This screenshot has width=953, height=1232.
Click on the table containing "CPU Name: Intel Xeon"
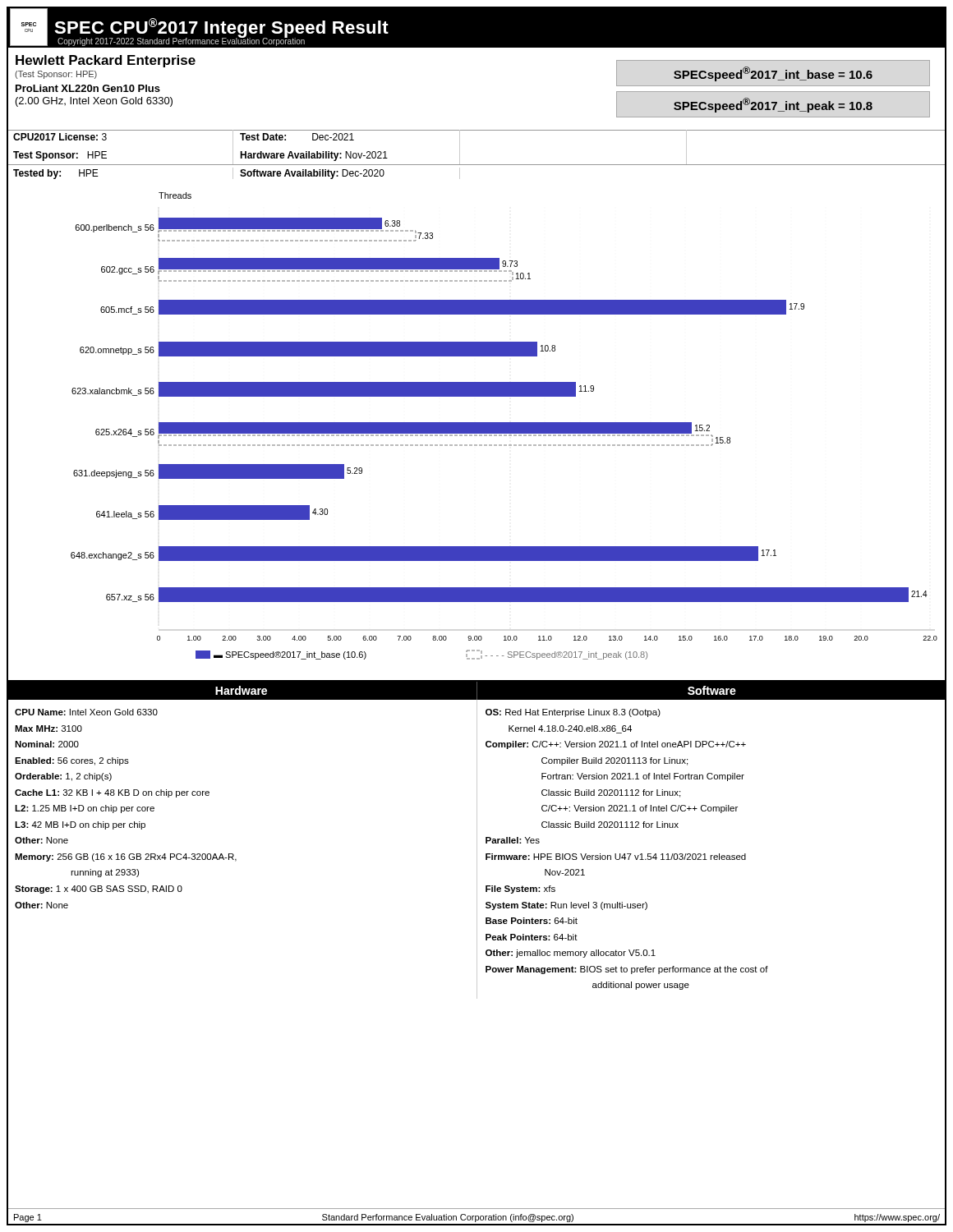(x=476, y=849)
